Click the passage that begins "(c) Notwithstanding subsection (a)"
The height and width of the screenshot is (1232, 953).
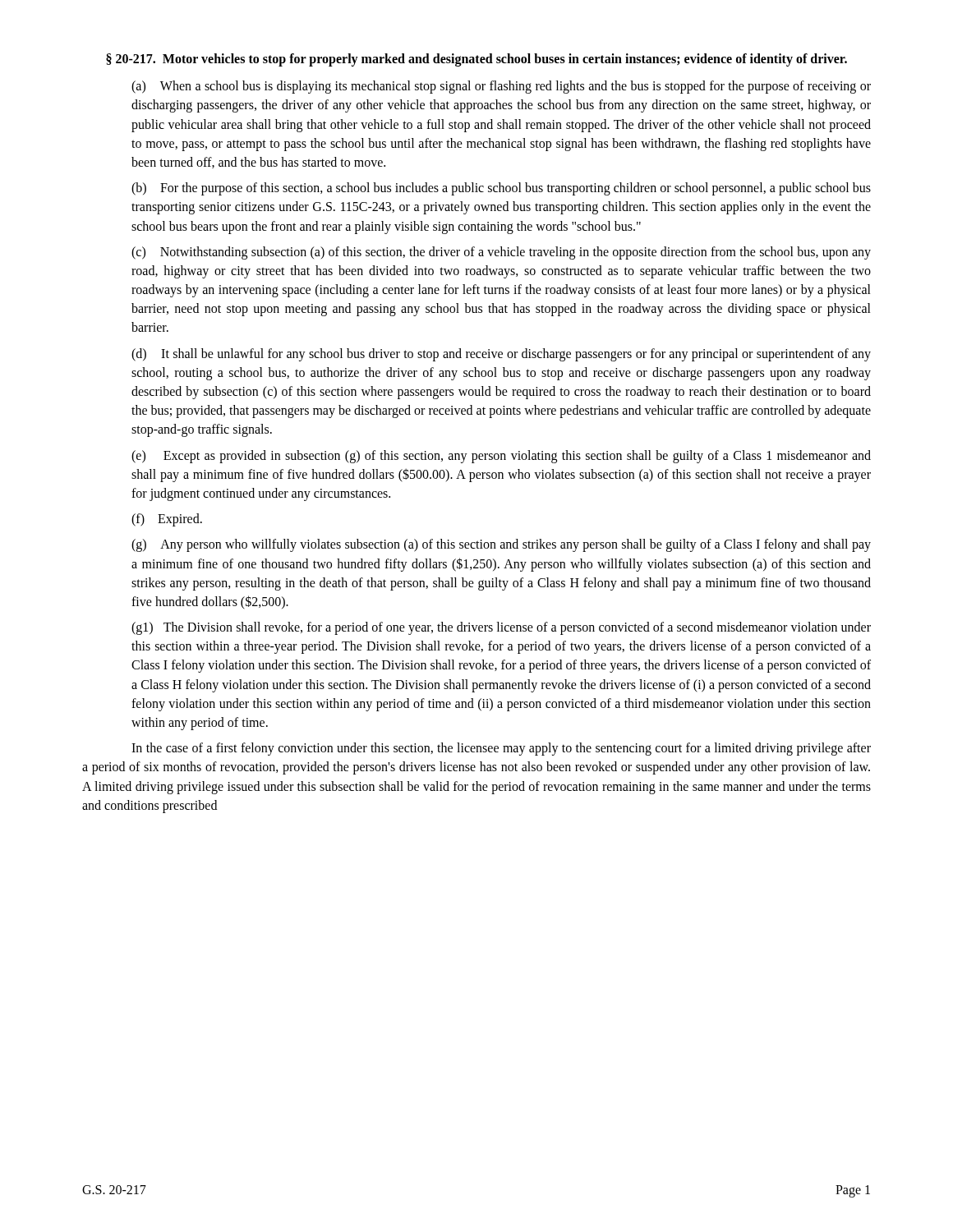pos(501,290)
